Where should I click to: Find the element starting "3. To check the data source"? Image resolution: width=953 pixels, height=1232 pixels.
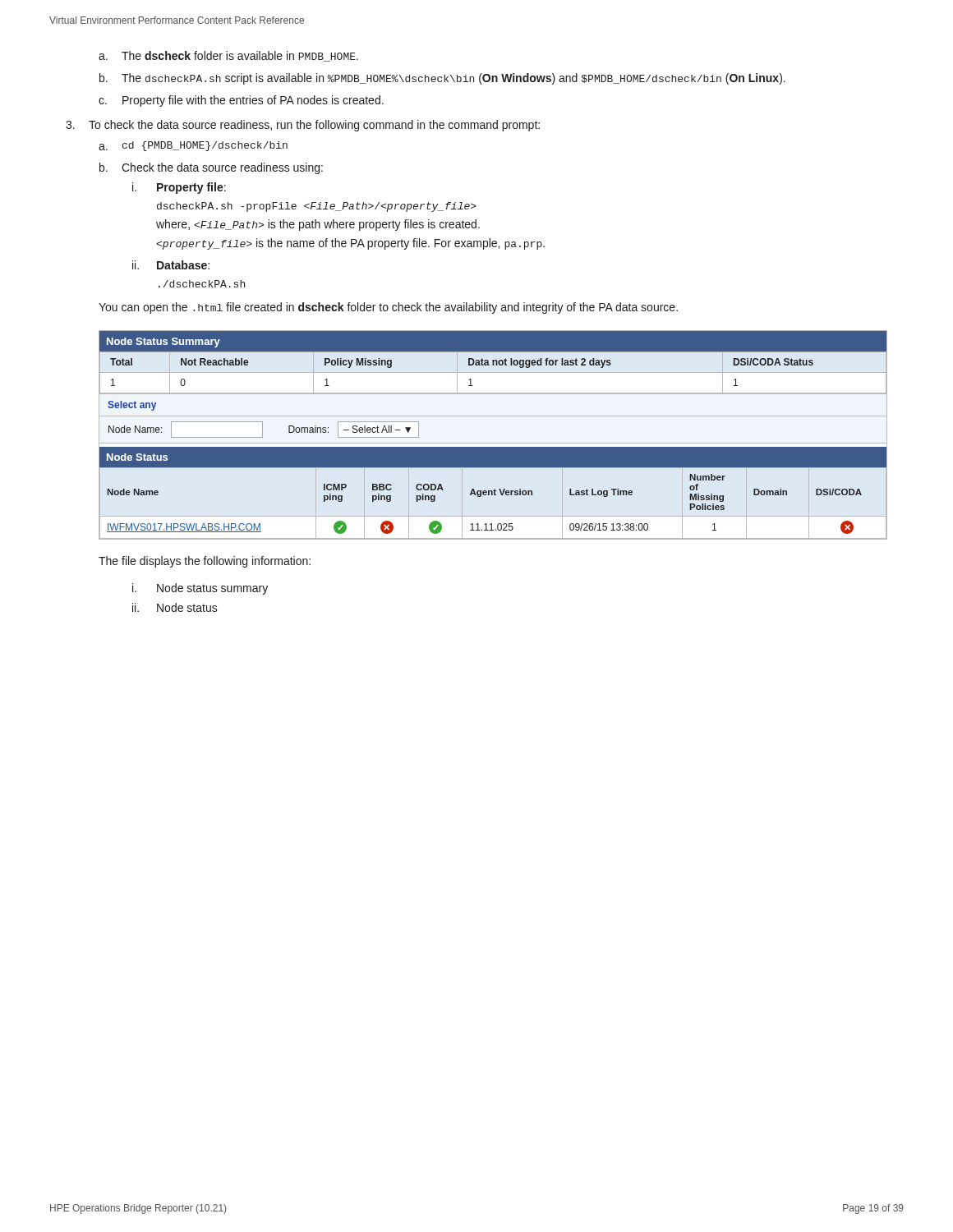(x=303, y=125)
